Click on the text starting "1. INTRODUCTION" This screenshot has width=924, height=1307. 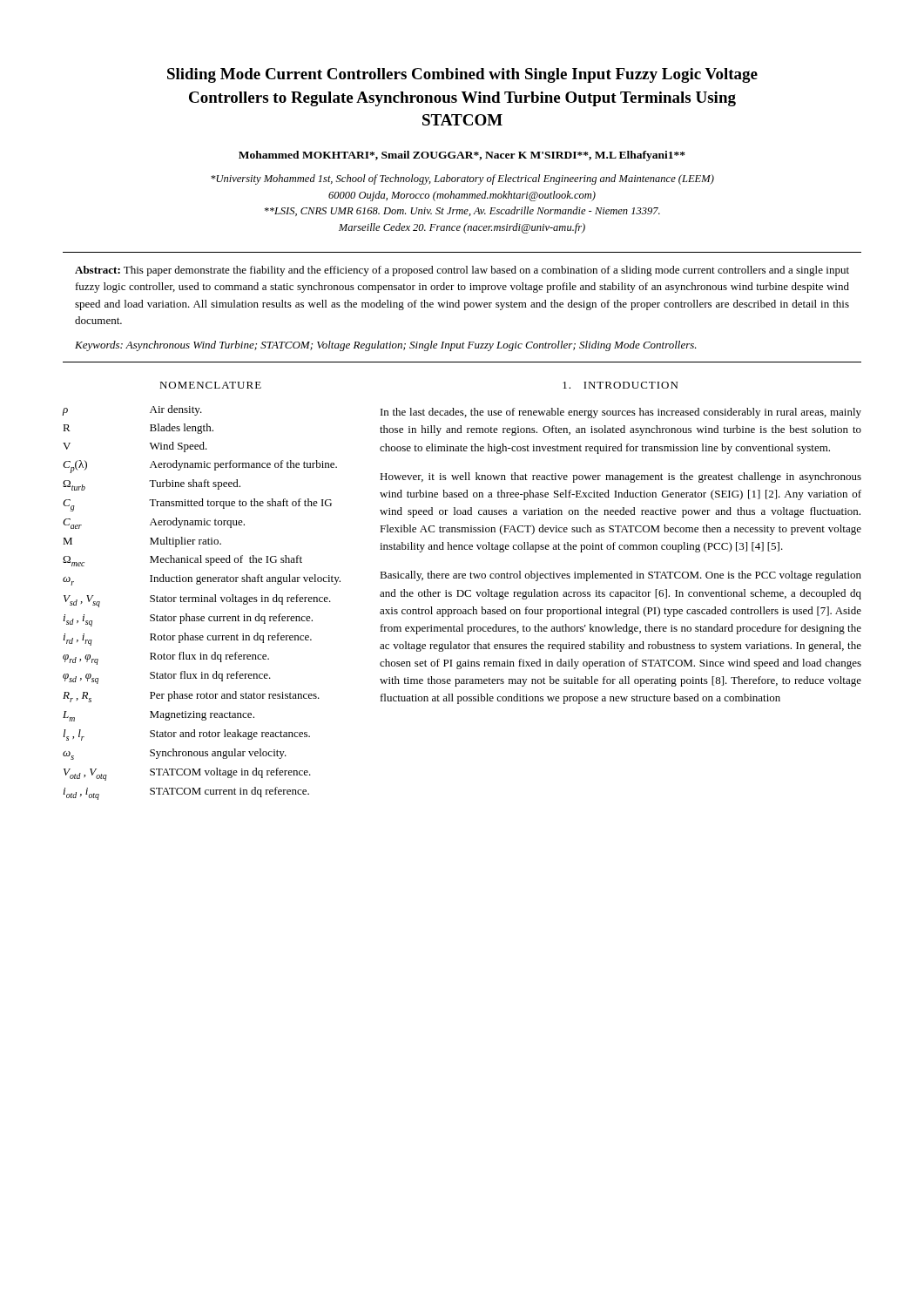620,385
